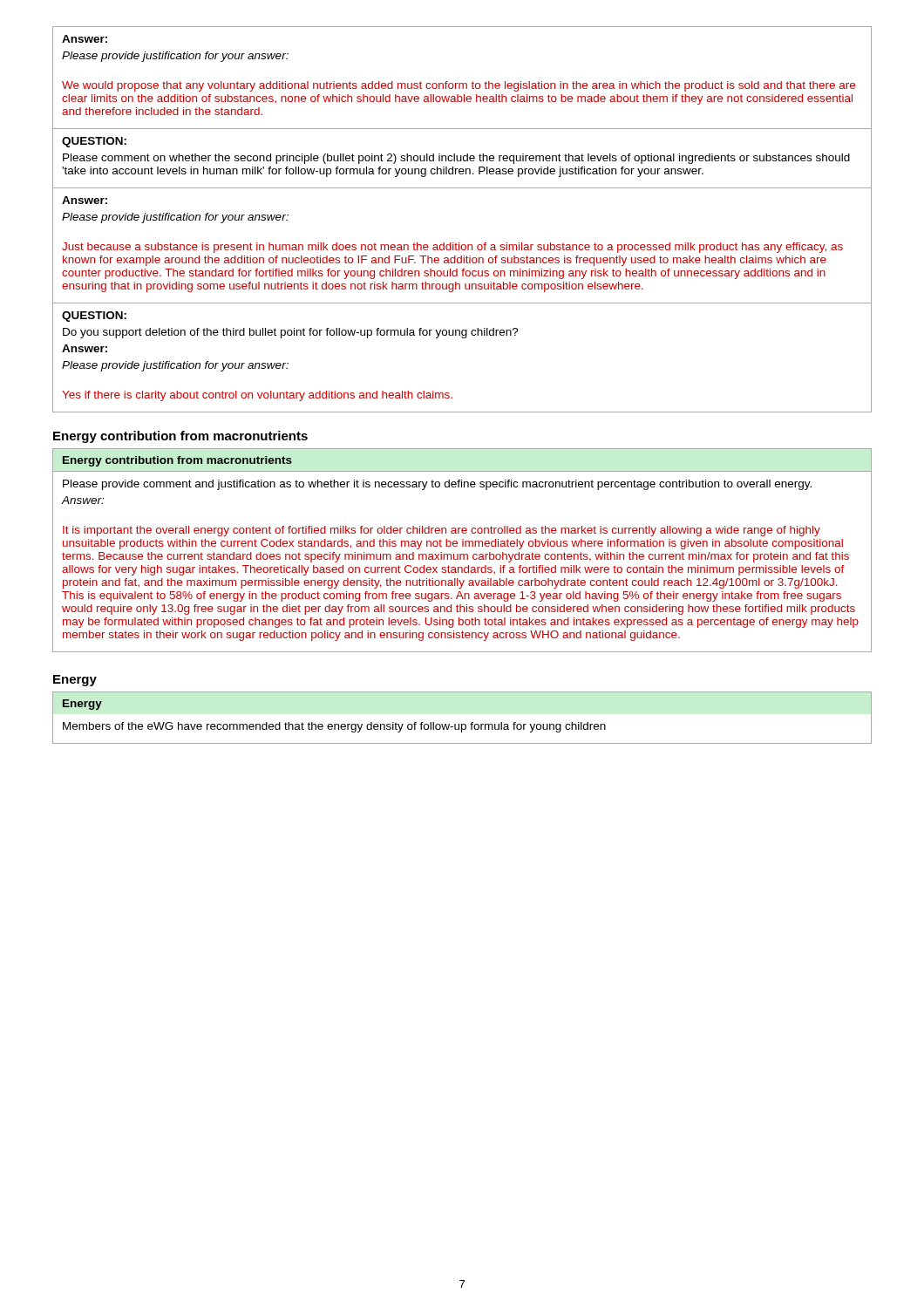Click on the text block that reads "Energy contribution from macronutrients Please"

point(462,550)
